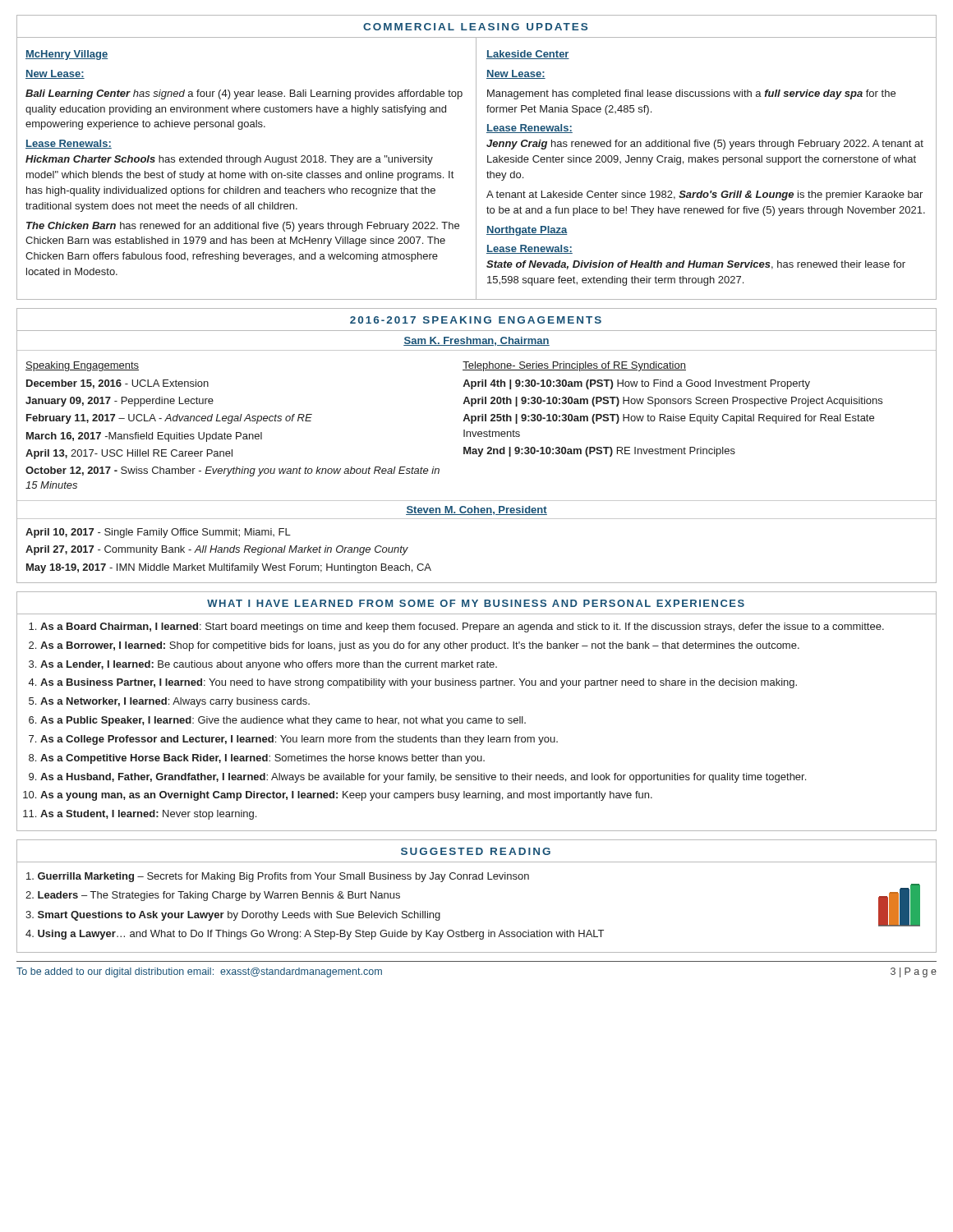Locate the list item containing "3. Smart Questions to Ask"

tap(233, 914)
